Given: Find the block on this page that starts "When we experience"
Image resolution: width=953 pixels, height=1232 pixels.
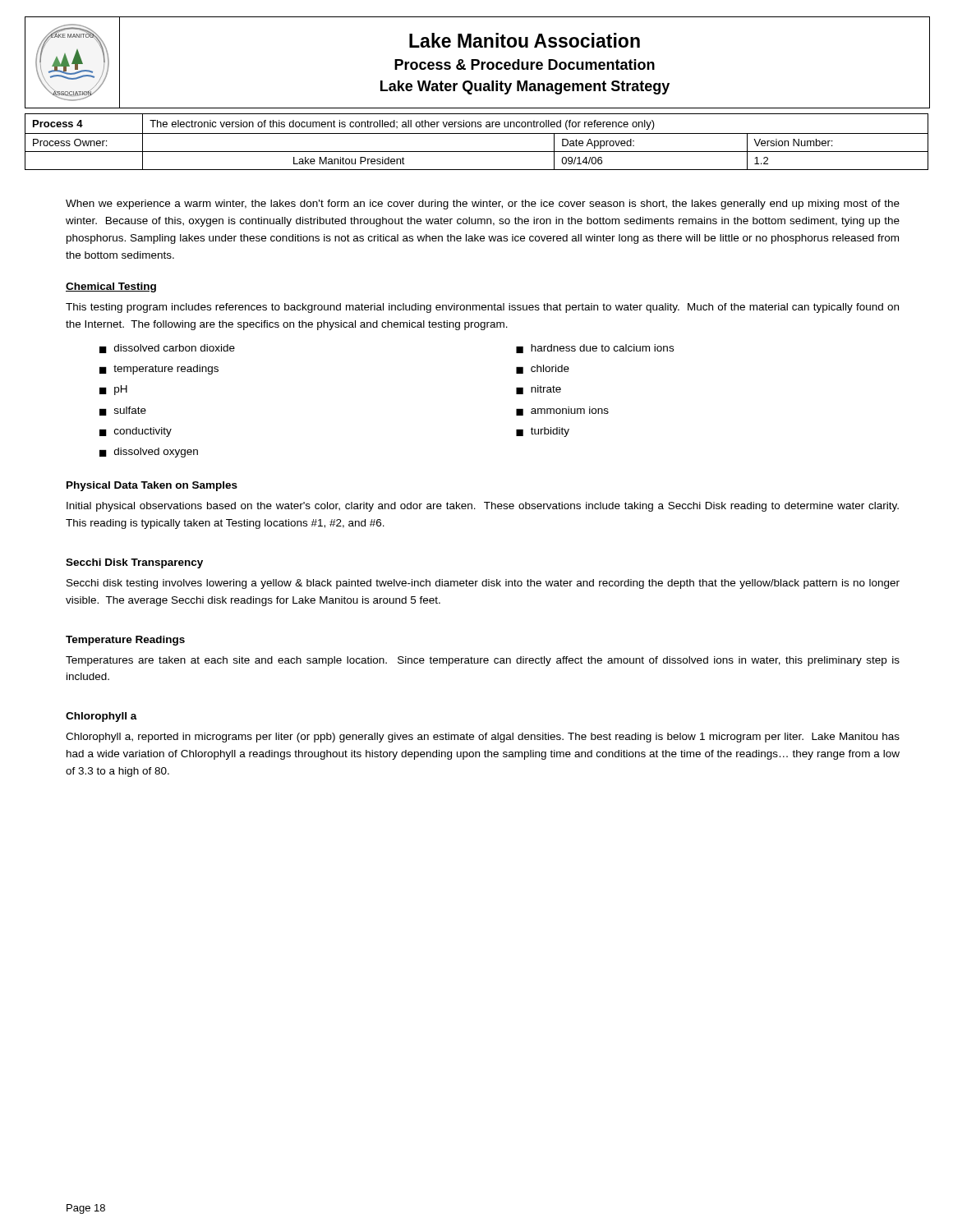Looking at the screenshot, I should (x=483, y=229).
